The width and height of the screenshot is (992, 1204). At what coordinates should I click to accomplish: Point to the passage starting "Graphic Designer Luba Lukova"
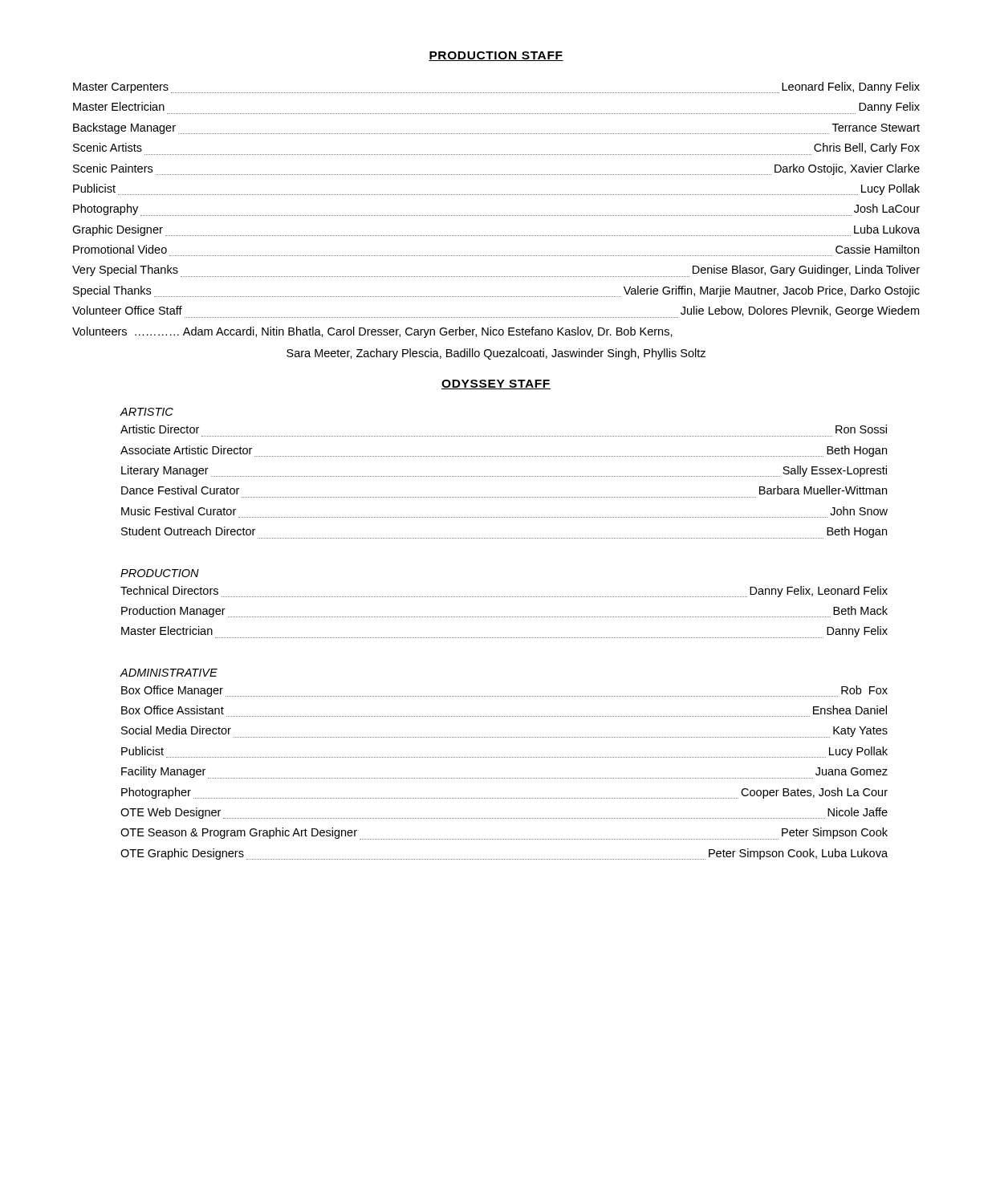click(x=496, y=230)
